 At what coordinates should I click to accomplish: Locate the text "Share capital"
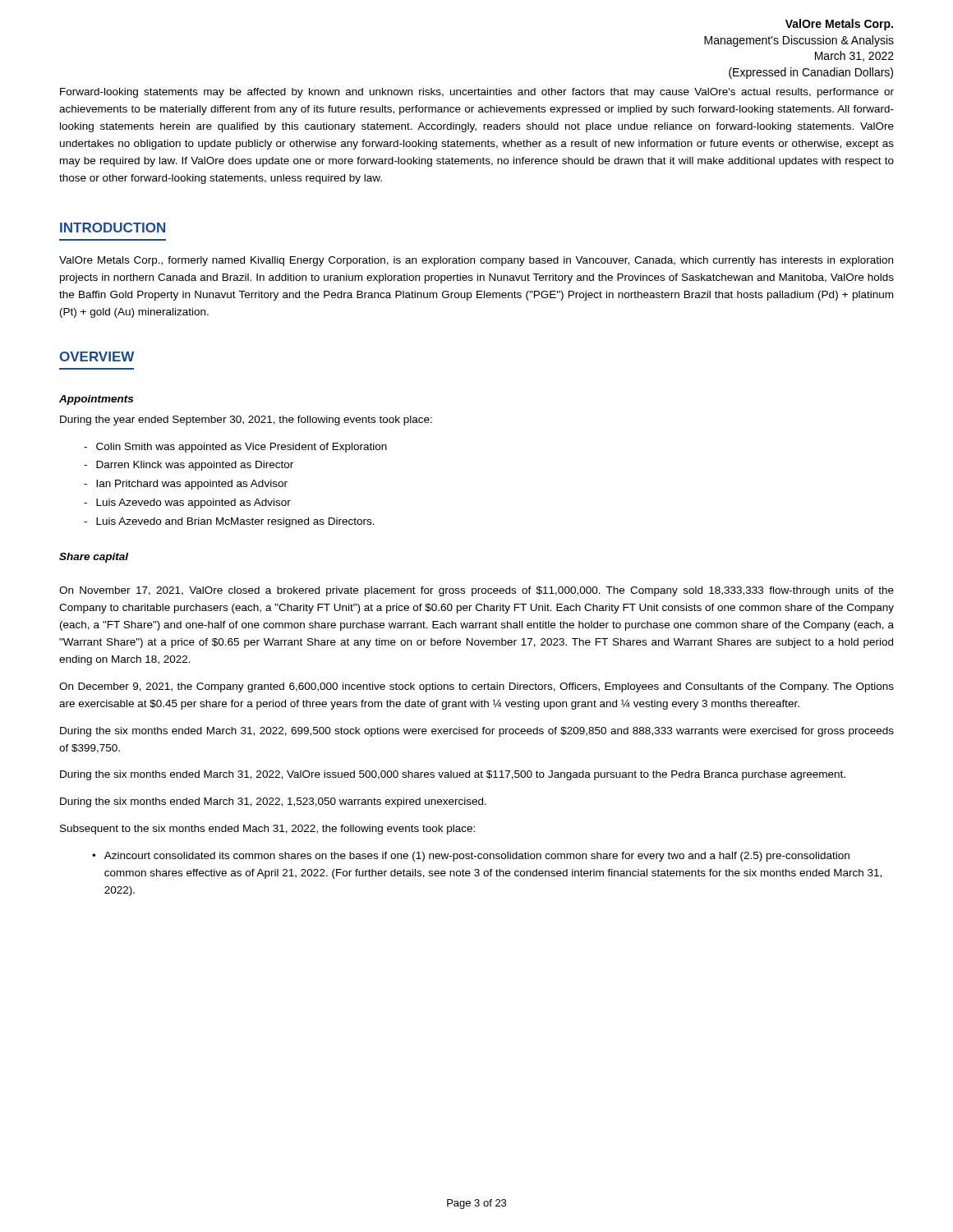coord(94,557)
